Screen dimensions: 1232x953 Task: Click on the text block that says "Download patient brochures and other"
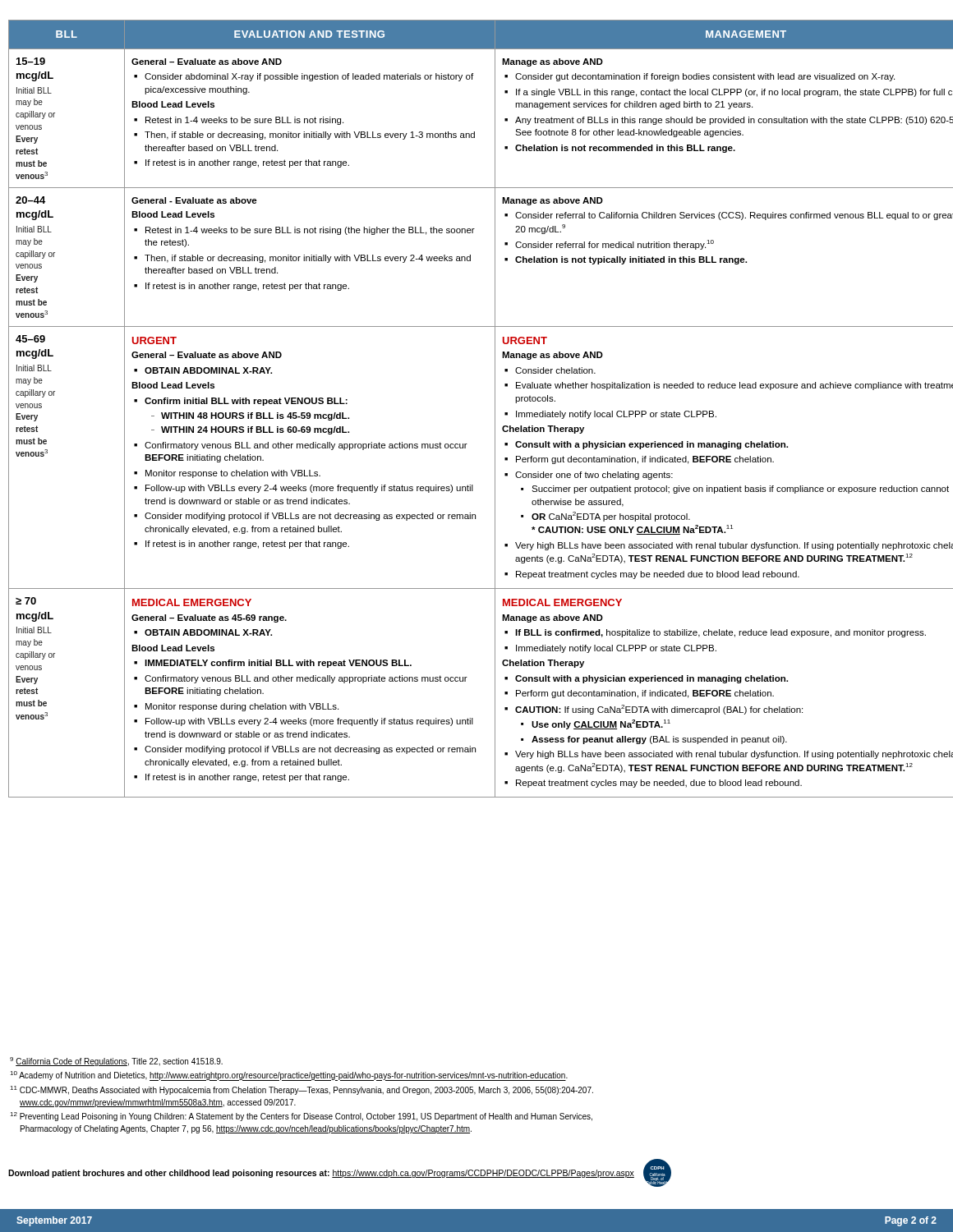tap(340, 1173)
